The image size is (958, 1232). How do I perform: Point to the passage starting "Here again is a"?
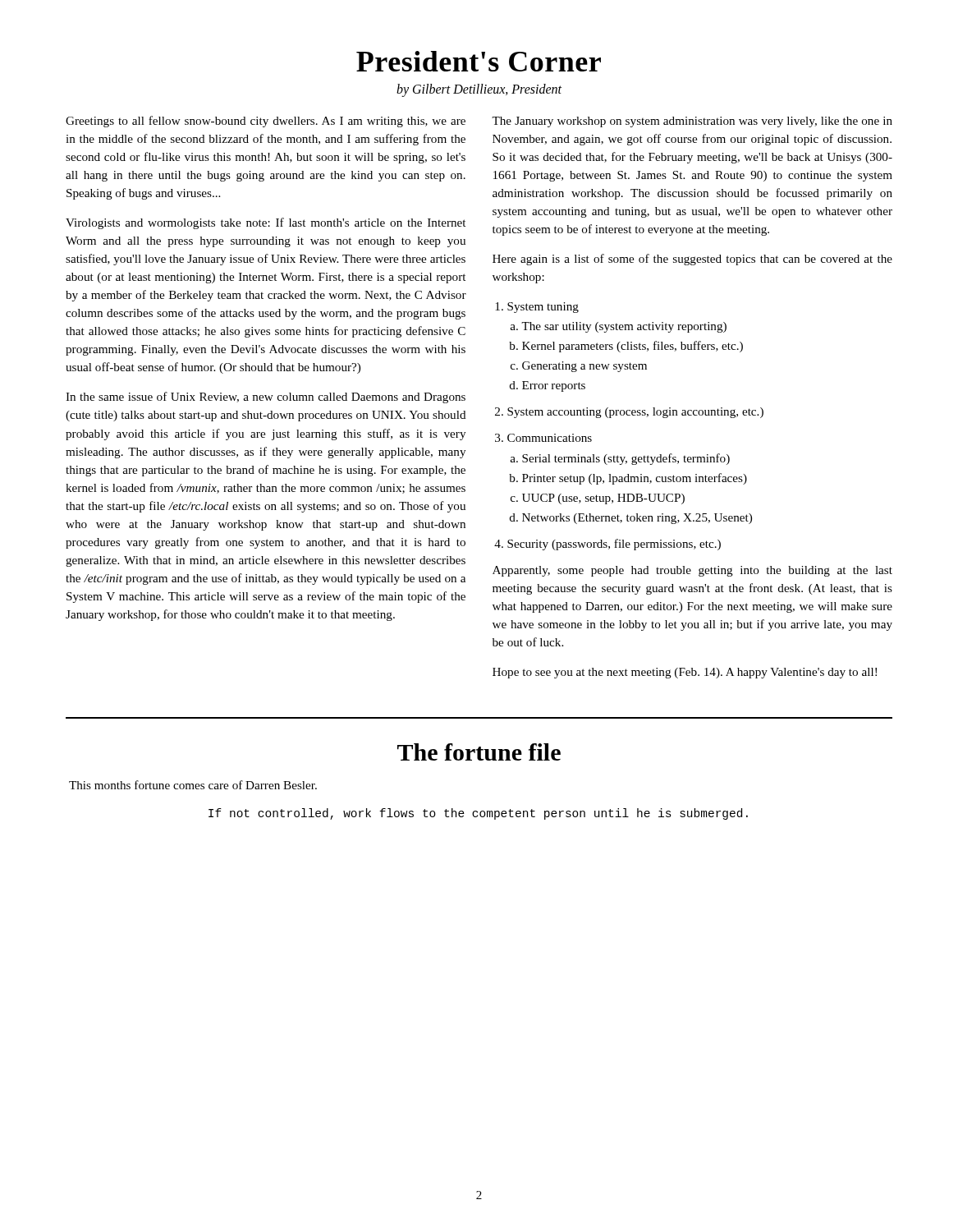(692, 268)
